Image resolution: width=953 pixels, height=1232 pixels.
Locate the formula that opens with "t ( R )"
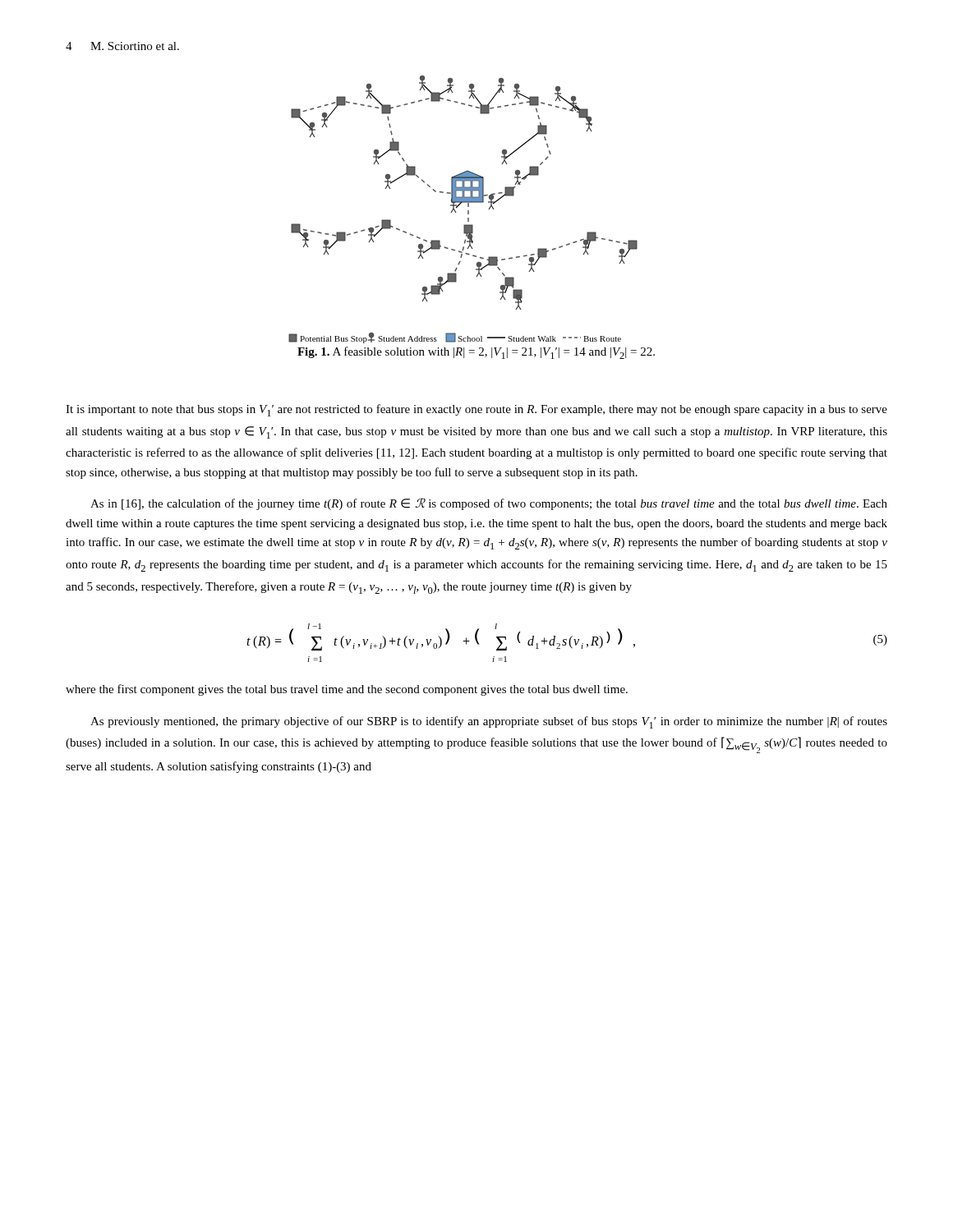point(567,640)
